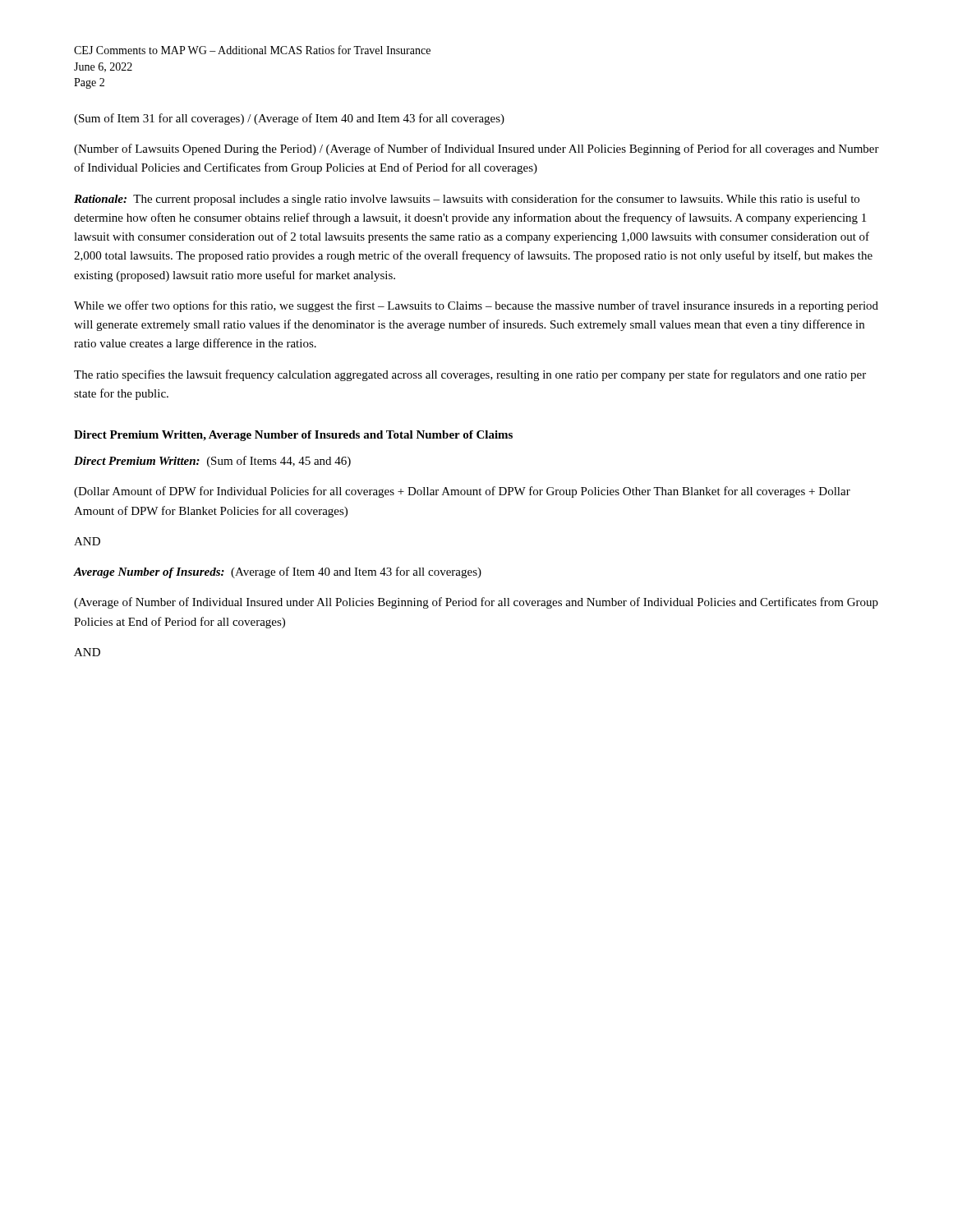This screenshot has height=1232, width=953.
Task: Locate the block of text that opens with "(Sum of Item 31 for all coverages)"
Action: (x=289, y=118)
